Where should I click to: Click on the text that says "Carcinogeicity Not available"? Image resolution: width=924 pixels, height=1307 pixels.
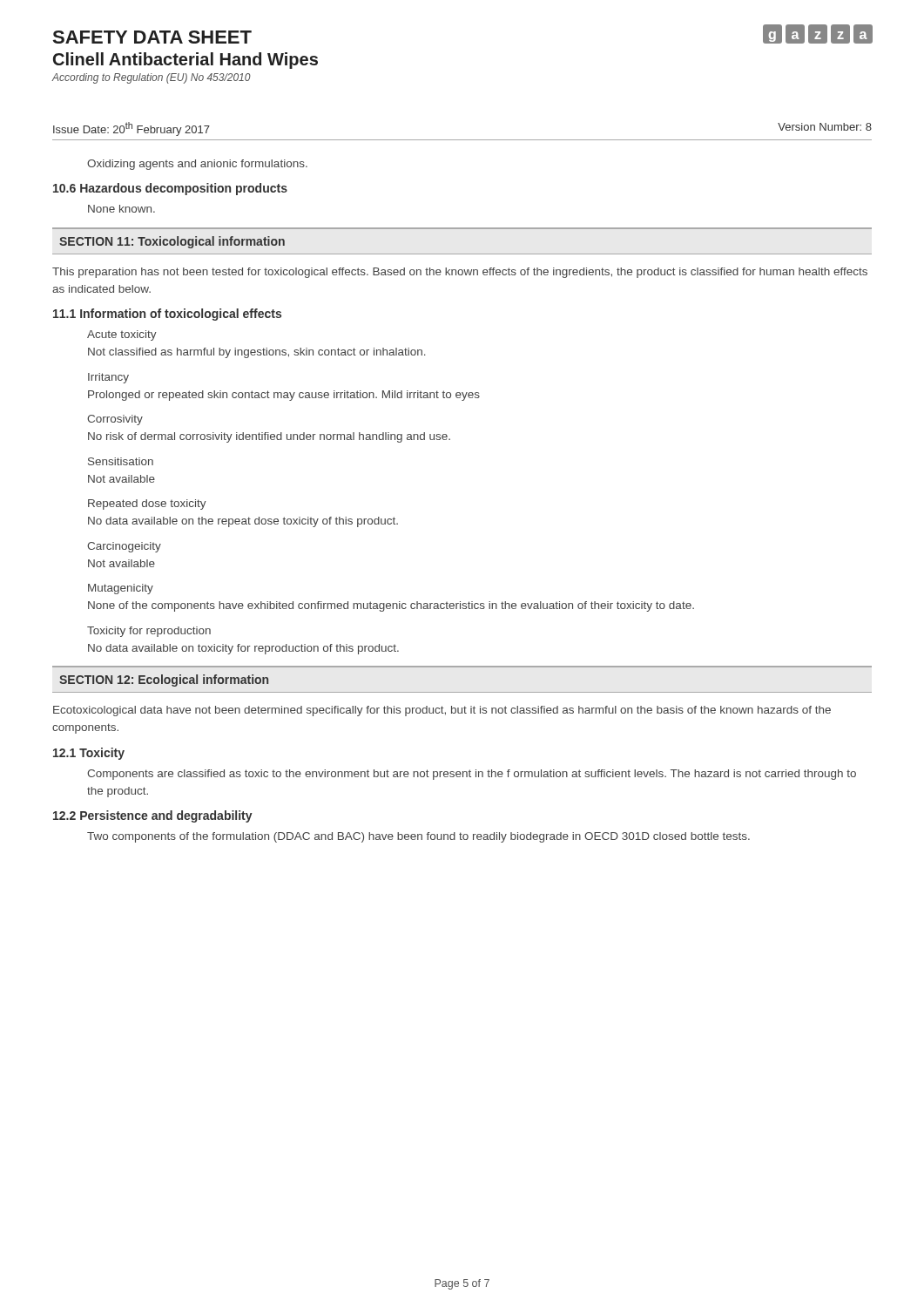(x=124, y=554)
